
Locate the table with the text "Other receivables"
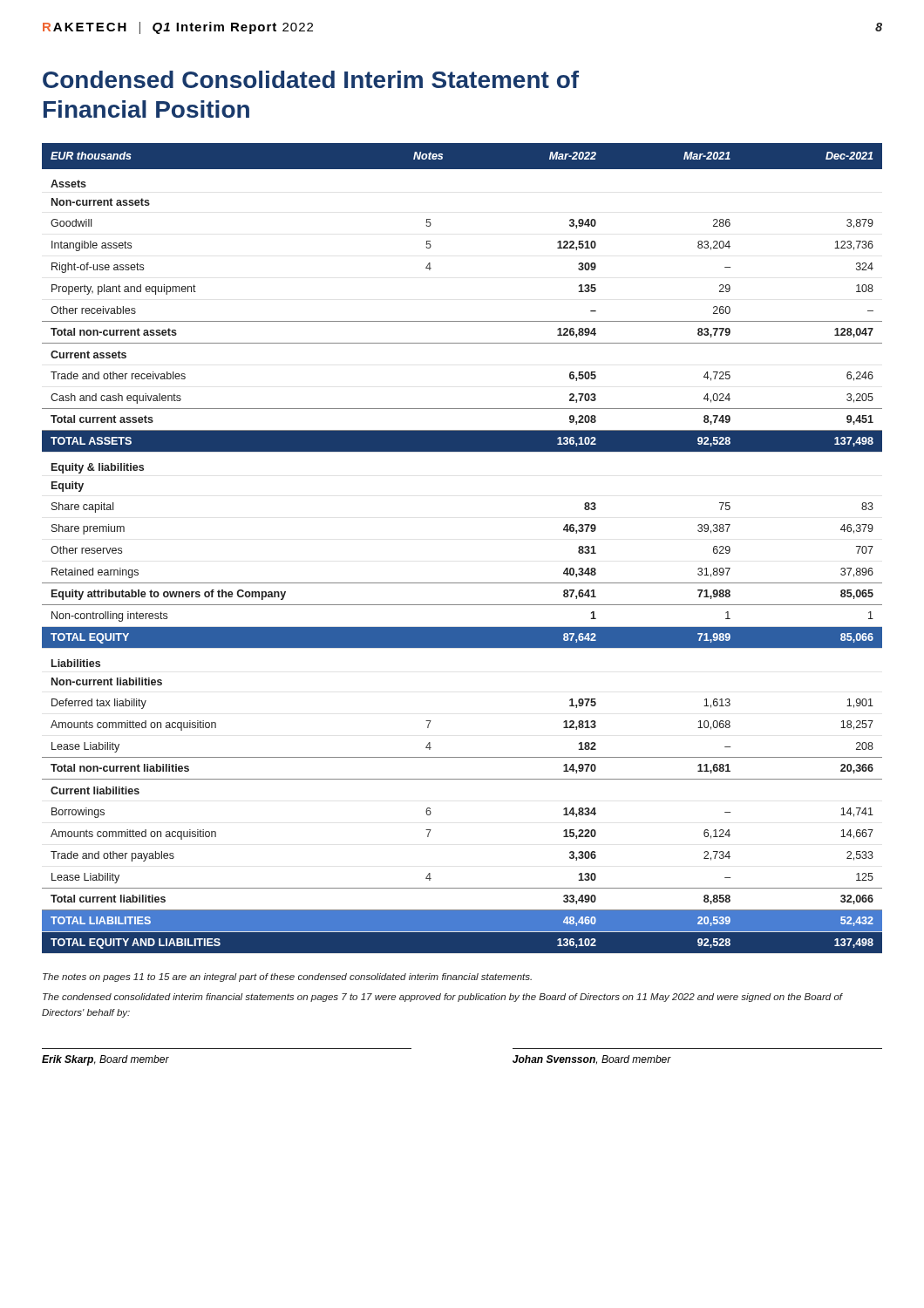click(x=462, y=549)
